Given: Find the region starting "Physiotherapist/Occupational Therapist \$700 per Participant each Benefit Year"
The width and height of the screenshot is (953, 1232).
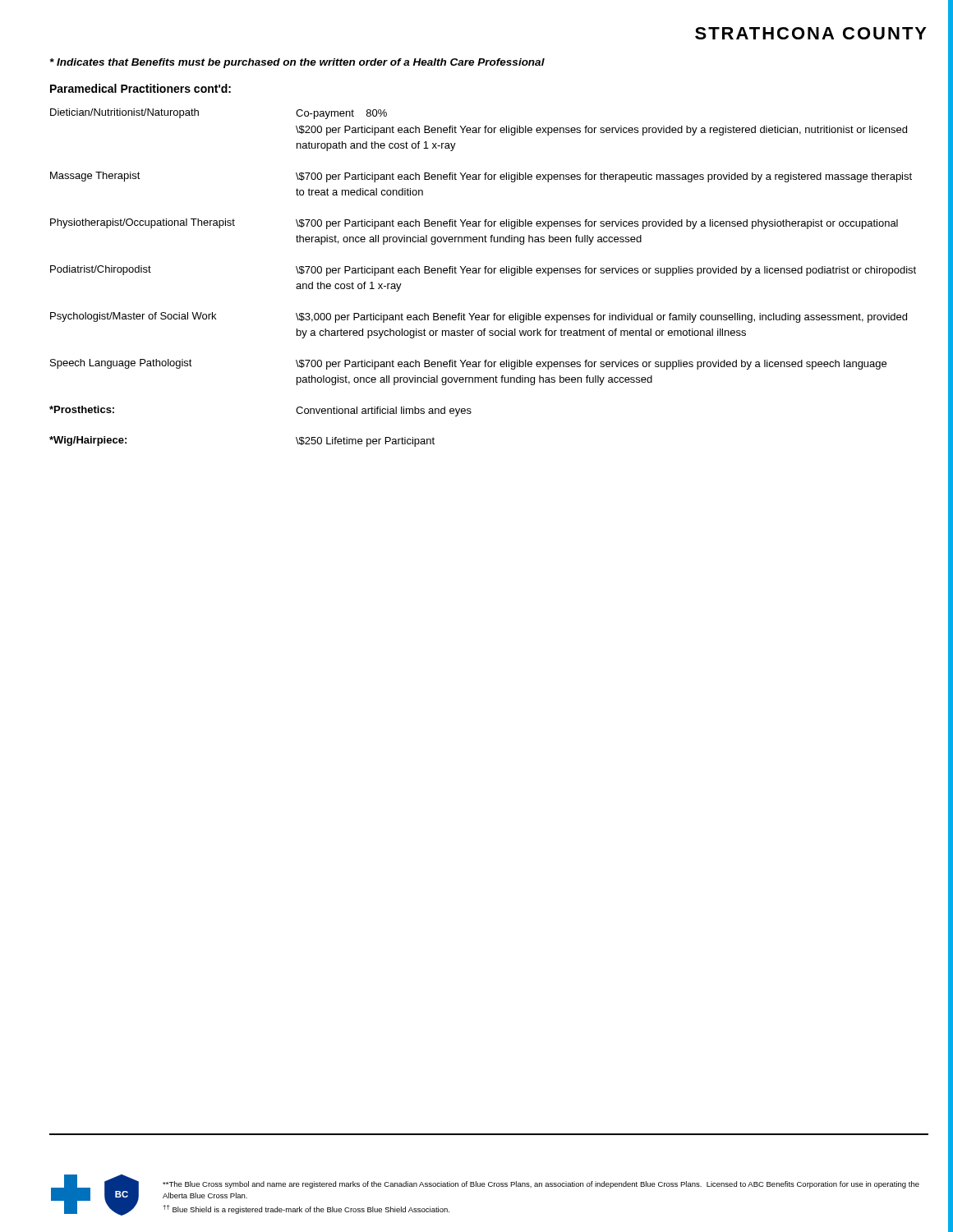Looking at the screenshot, I should (485, 231).
